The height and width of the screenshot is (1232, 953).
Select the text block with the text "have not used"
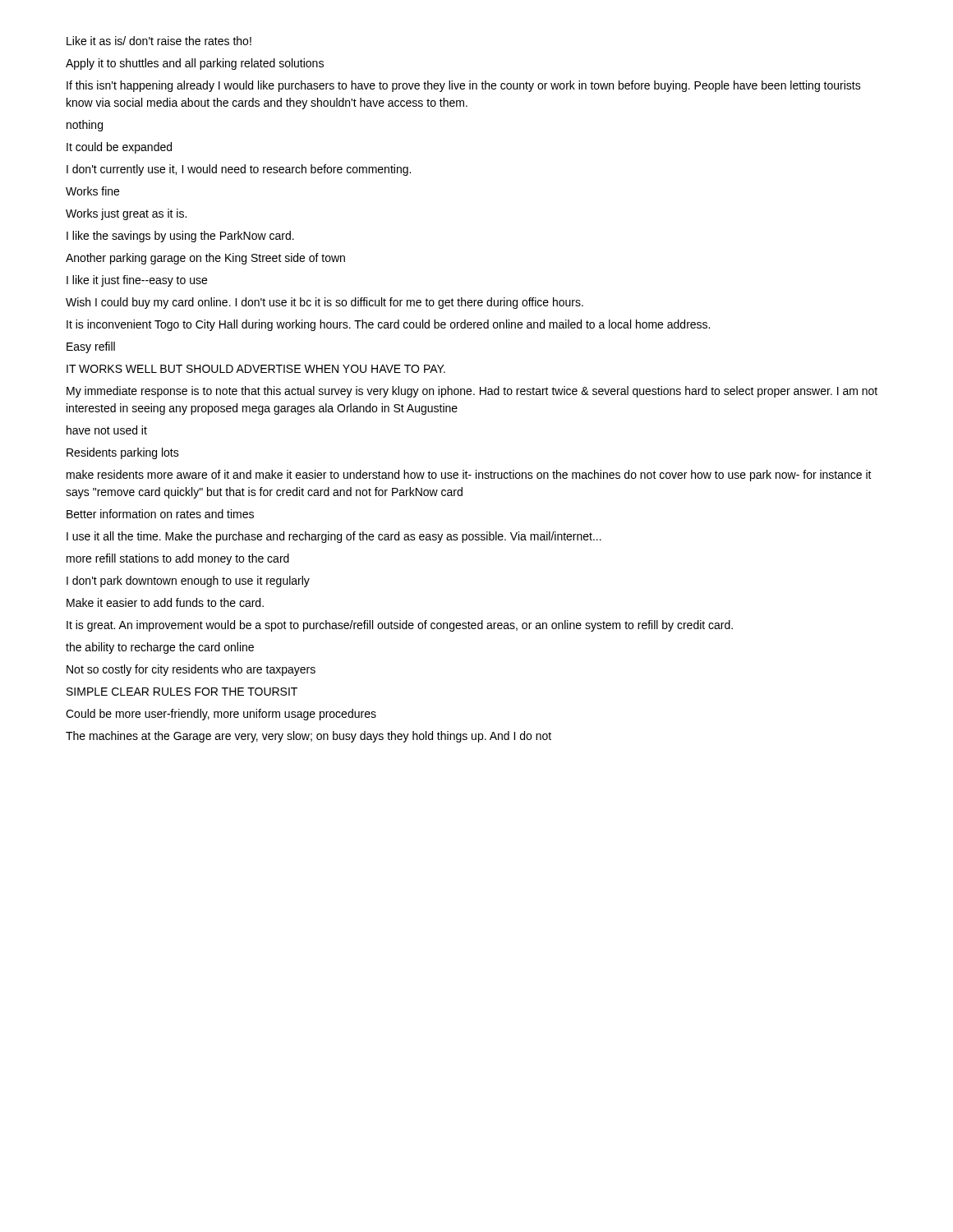[x=106, y=430]
